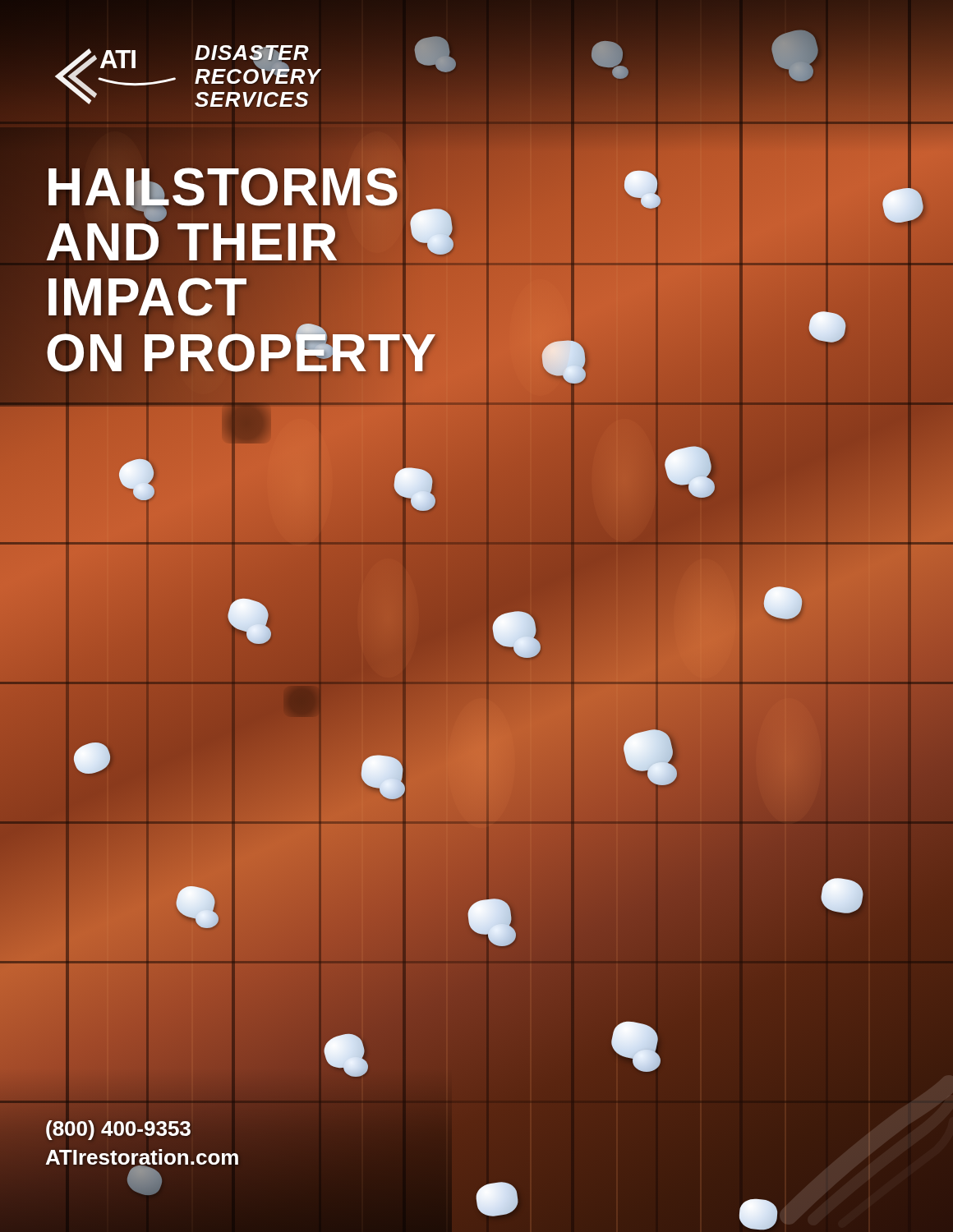The image size is (953, 1232).
Task: Select the text containing "(800) 400-9353 ATIrestoration.com"
Action: click(142, 1143)
